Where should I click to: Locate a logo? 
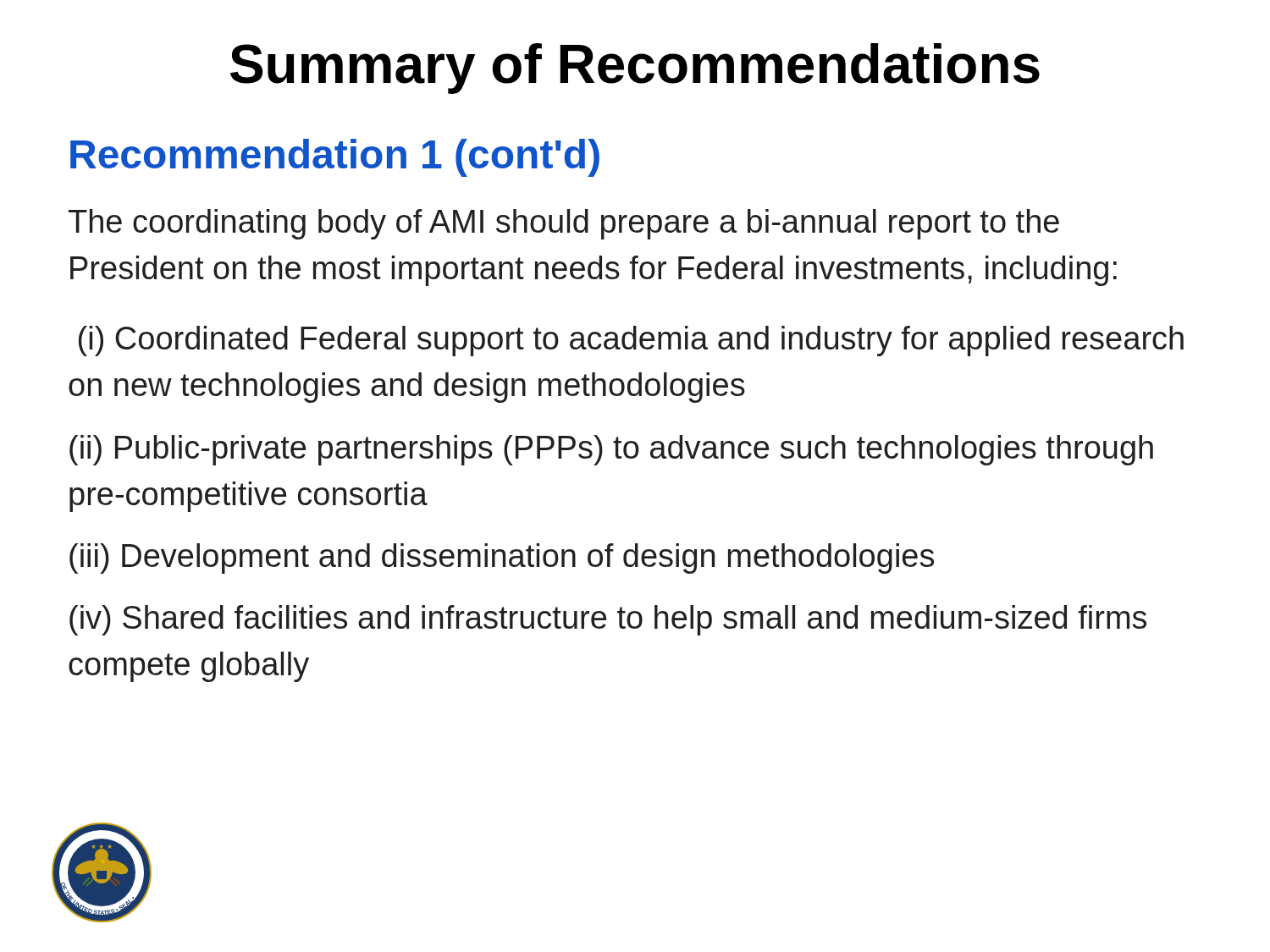[102, 874]
